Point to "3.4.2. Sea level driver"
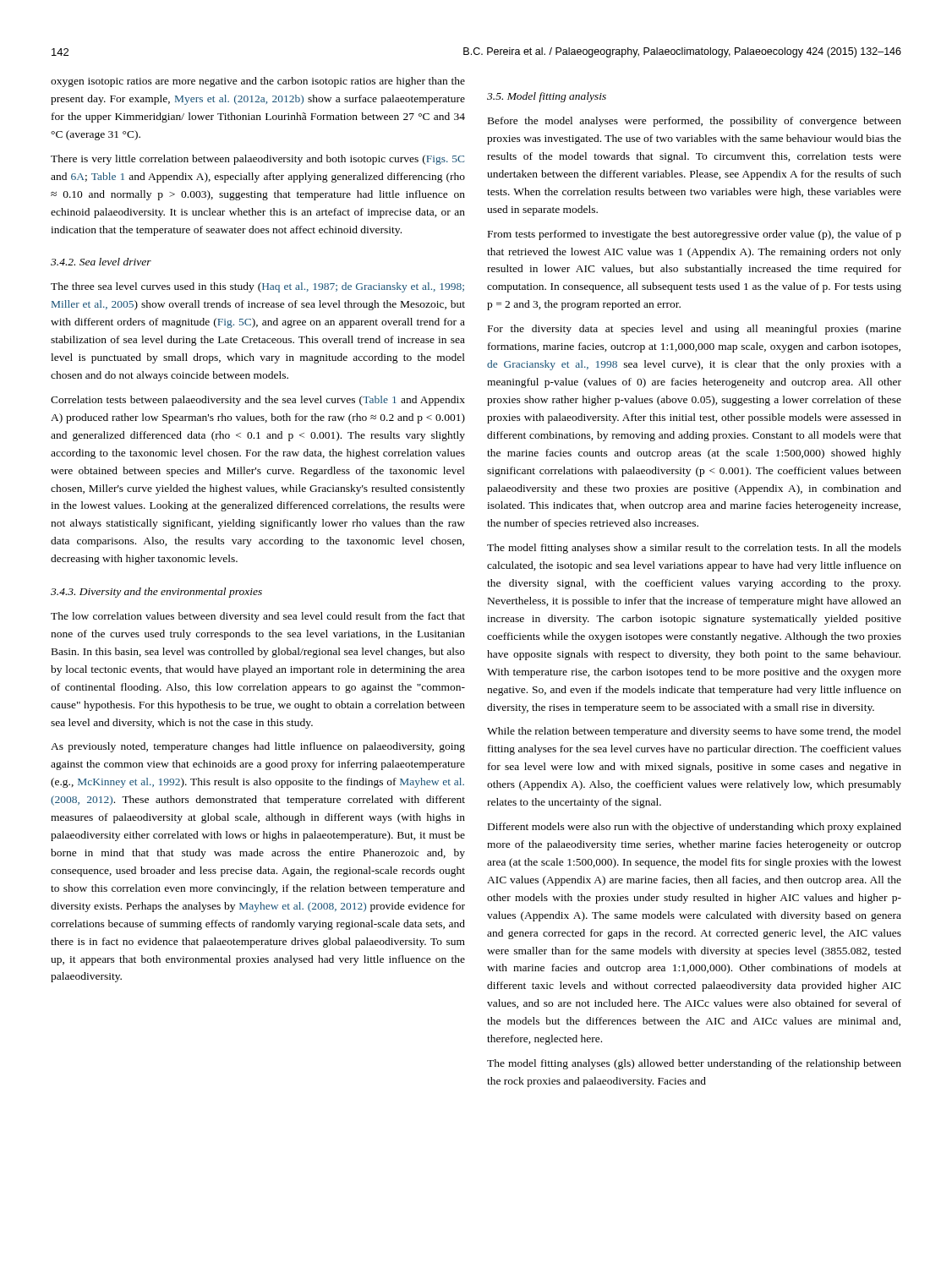Screen dimensions: 1268x952 click(x=101, y=262)
